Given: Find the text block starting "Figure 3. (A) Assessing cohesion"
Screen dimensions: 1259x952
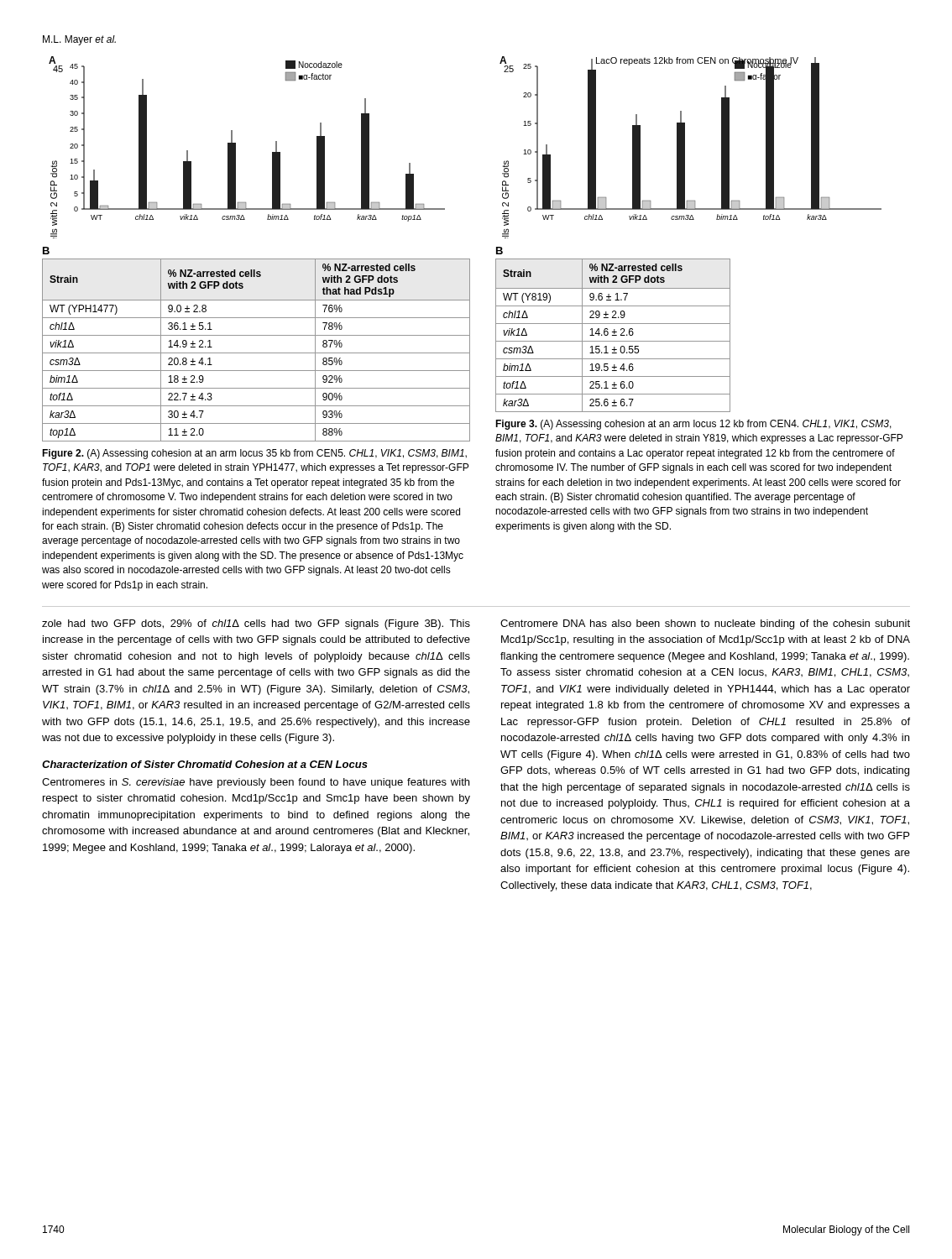Looking at the screenshot, I should [699, 475].
